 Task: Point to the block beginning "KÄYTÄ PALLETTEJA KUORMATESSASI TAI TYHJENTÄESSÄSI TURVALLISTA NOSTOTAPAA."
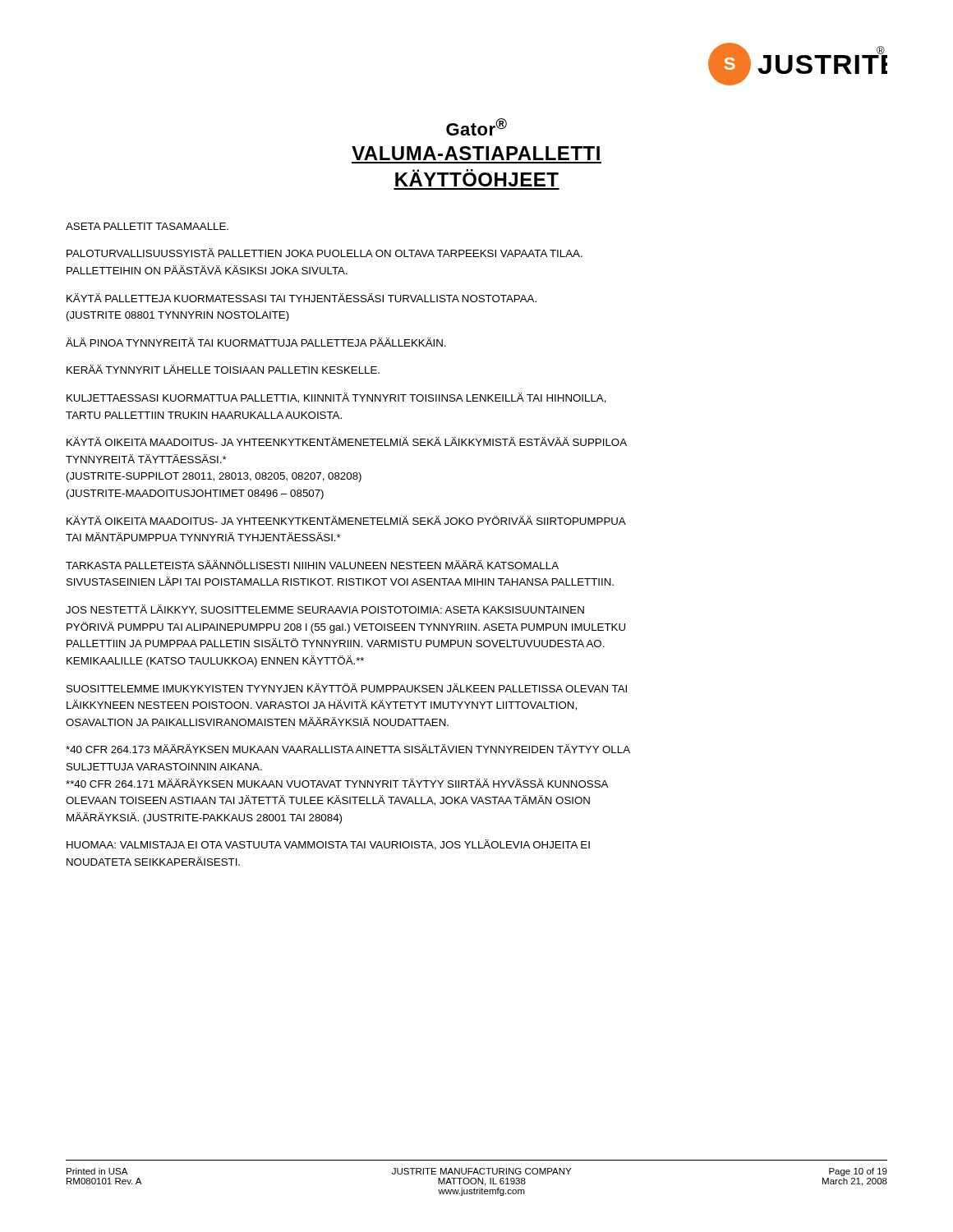(302, 307)
